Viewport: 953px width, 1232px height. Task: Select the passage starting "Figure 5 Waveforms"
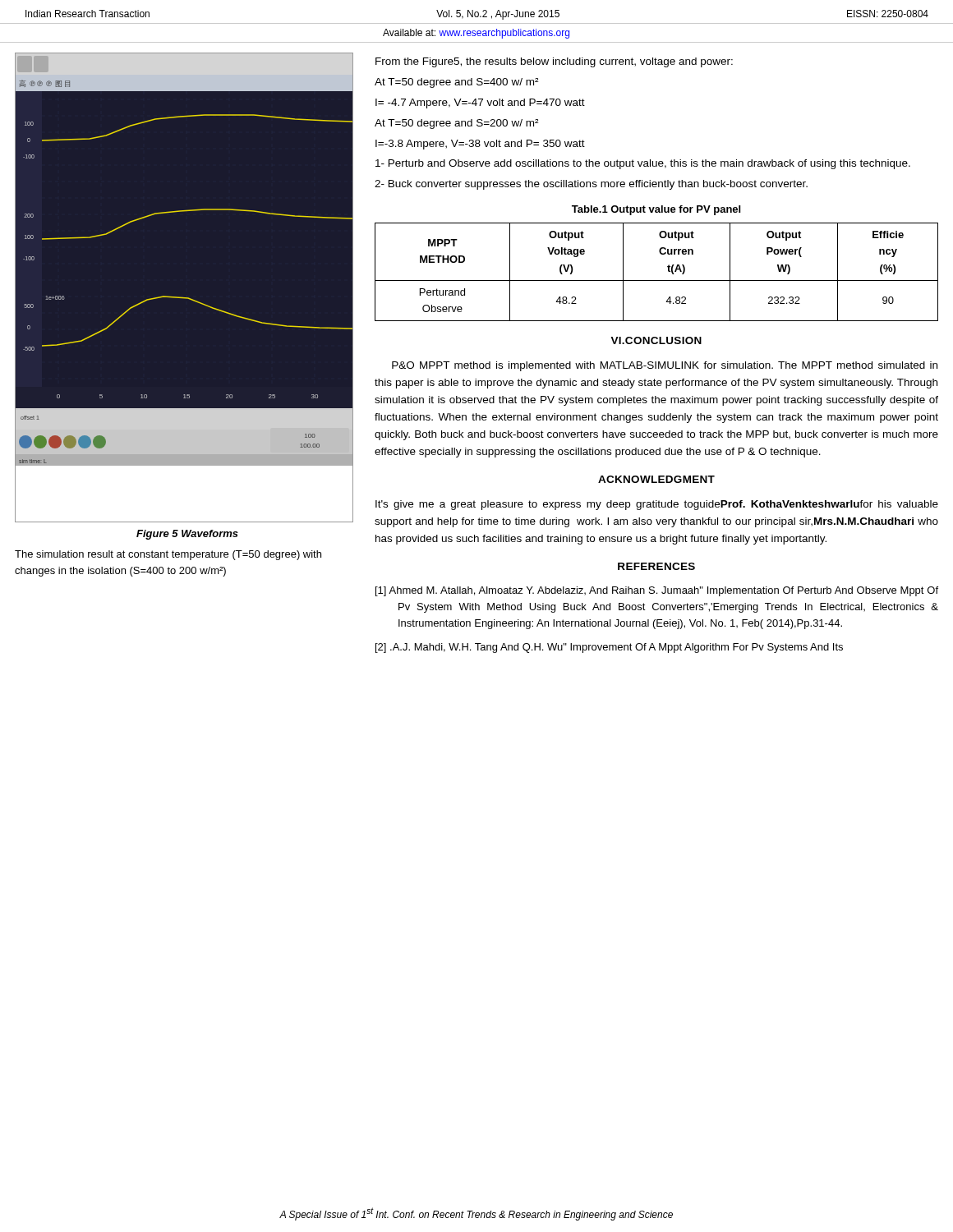[187, 533]
